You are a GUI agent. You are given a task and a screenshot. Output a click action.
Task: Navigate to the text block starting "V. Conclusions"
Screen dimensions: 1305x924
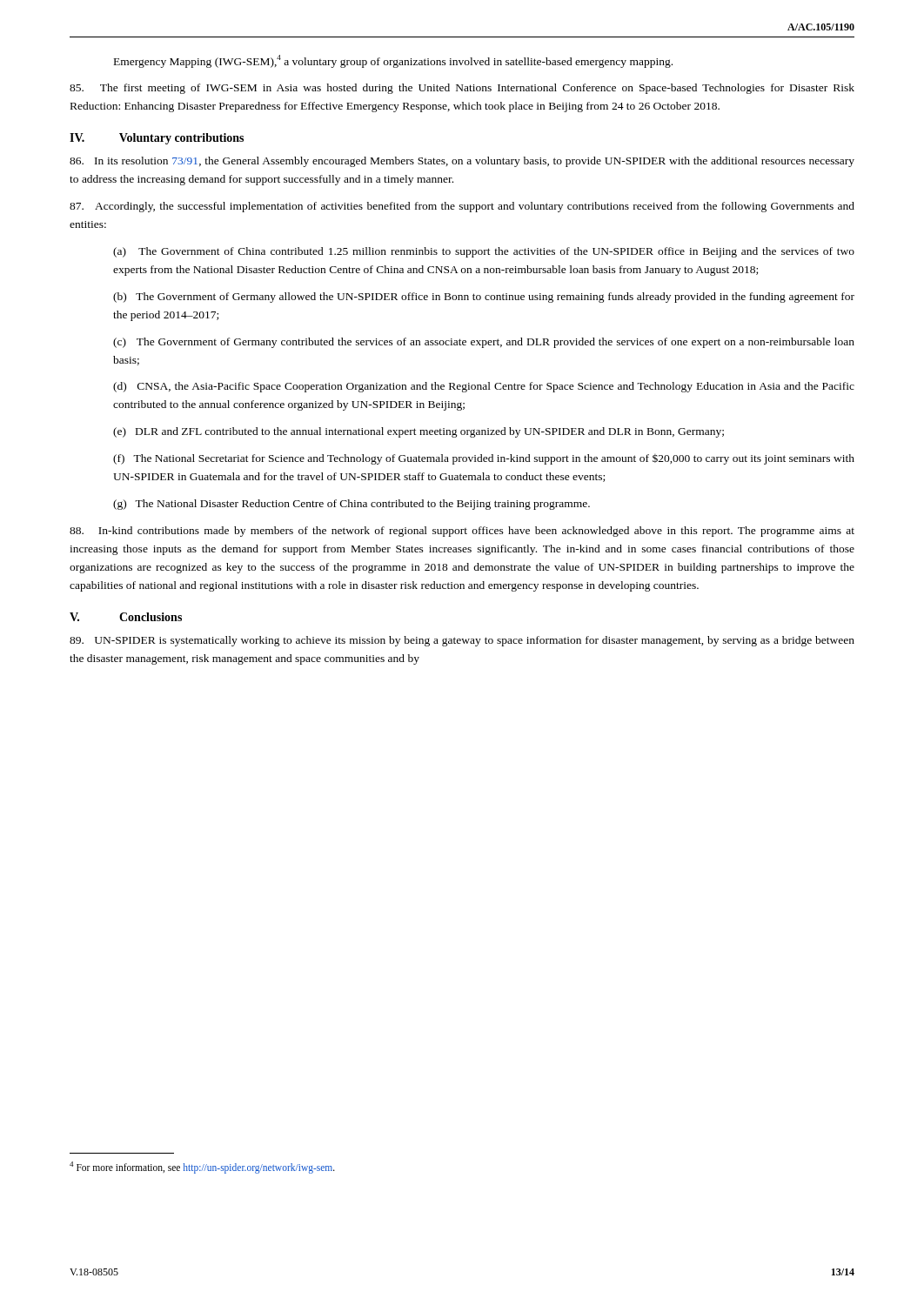pos(126,617)
